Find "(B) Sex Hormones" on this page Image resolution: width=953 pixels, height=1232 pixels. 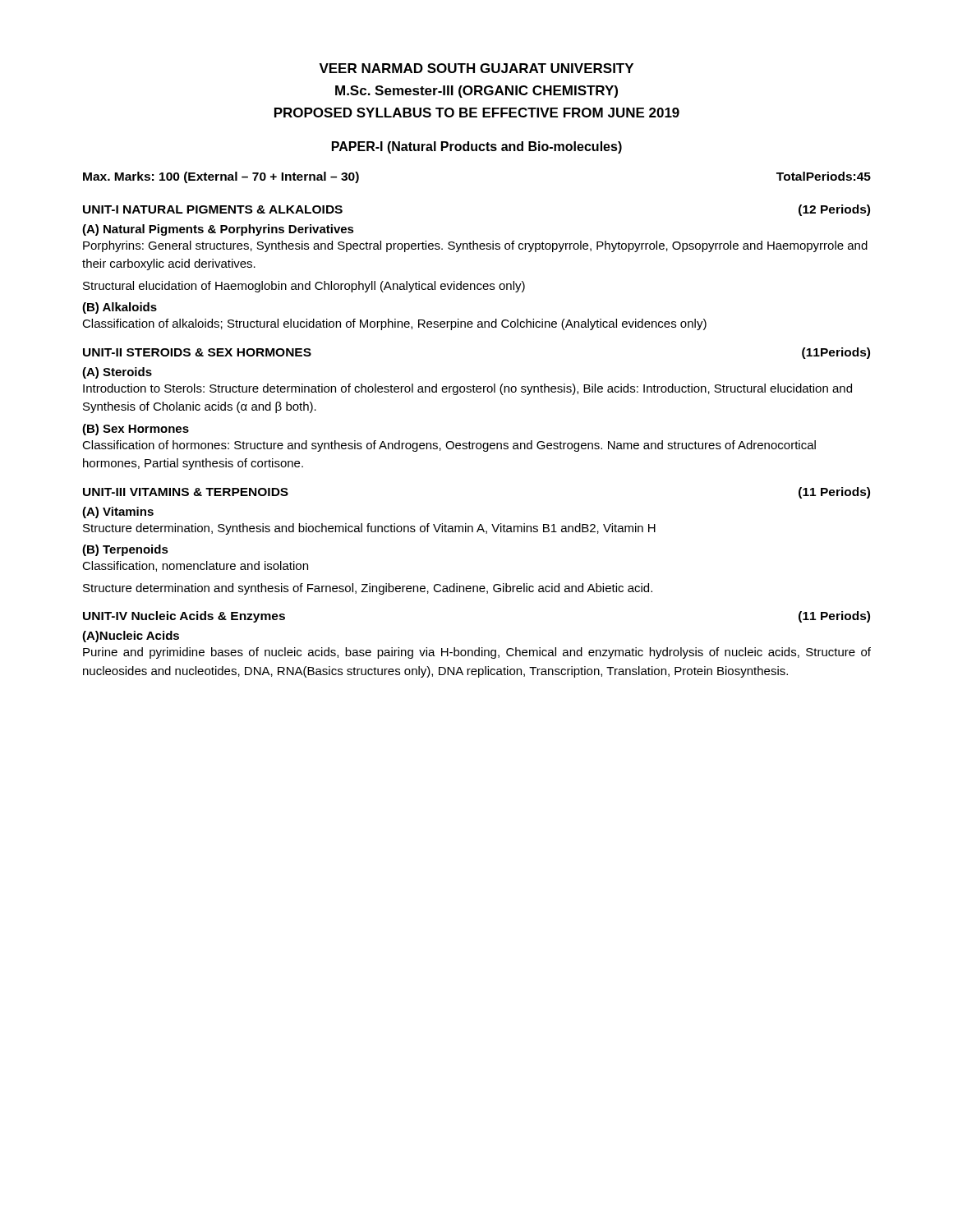click(x=136, y=428)
